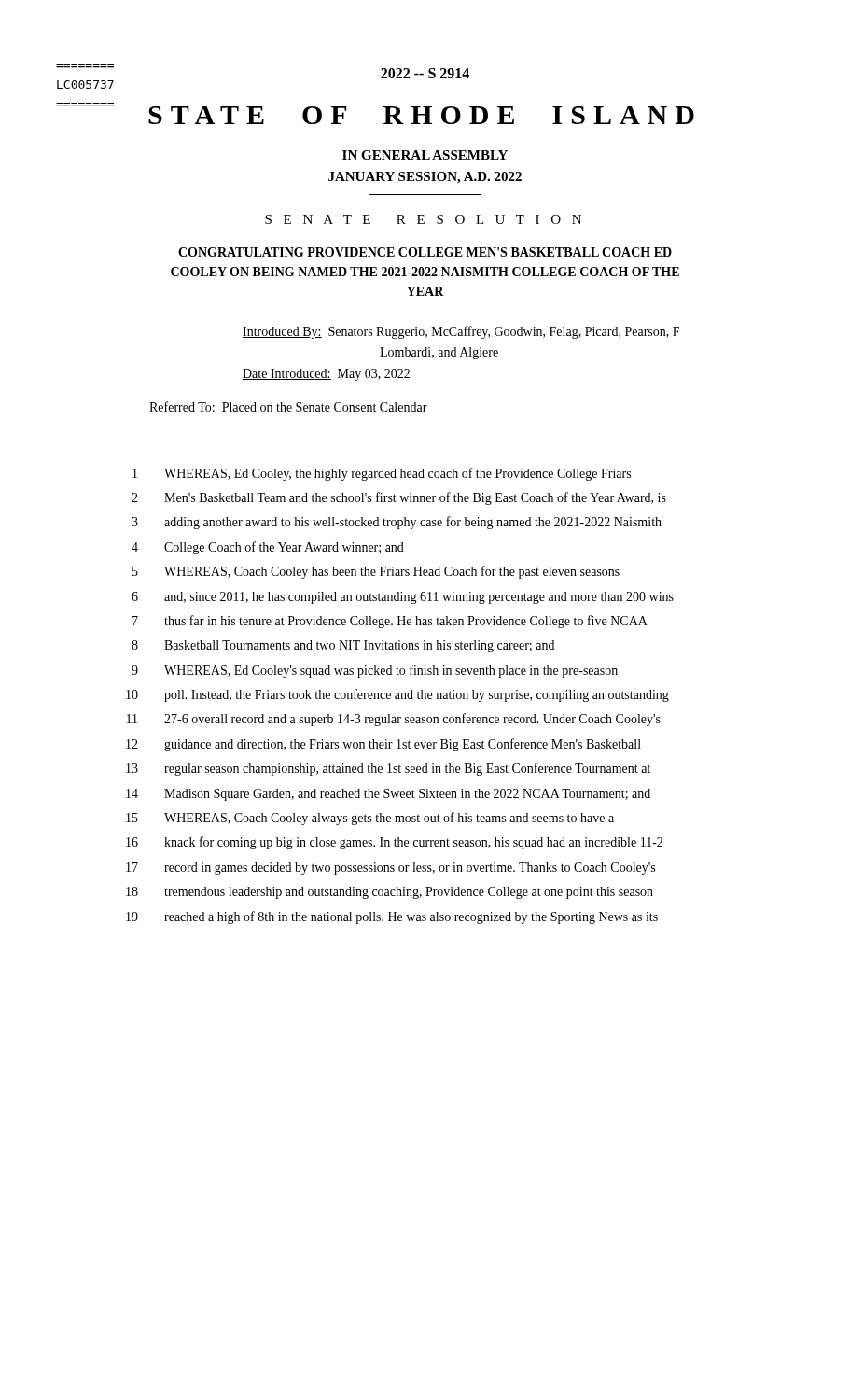Point to the text block starting "12 guidance and direction, the Friars won their"
The image size is (850, 1400).
click(x=425, y=745)
